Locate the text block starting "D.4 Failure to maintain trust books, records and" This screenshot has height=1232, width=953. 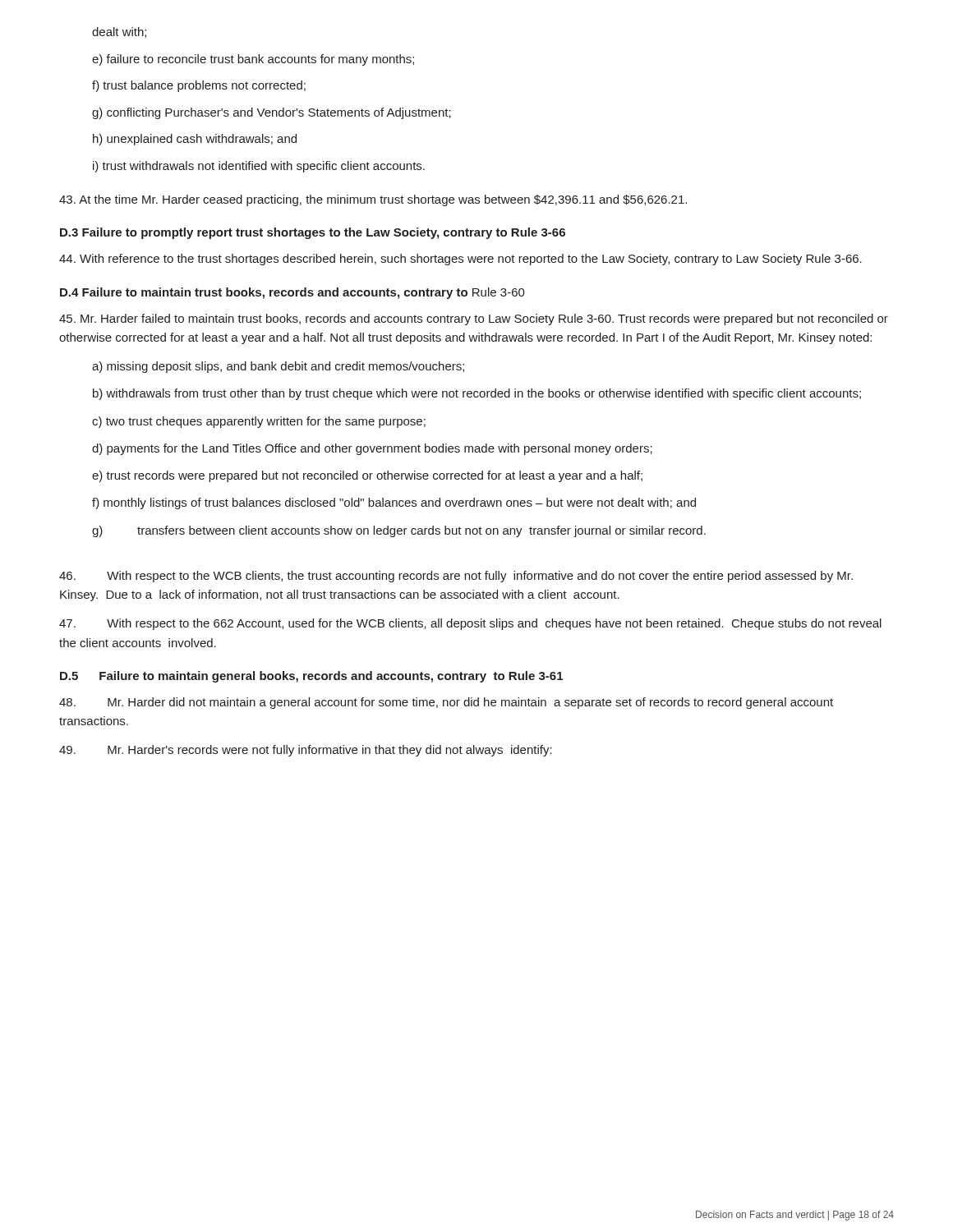click(292, 292)
